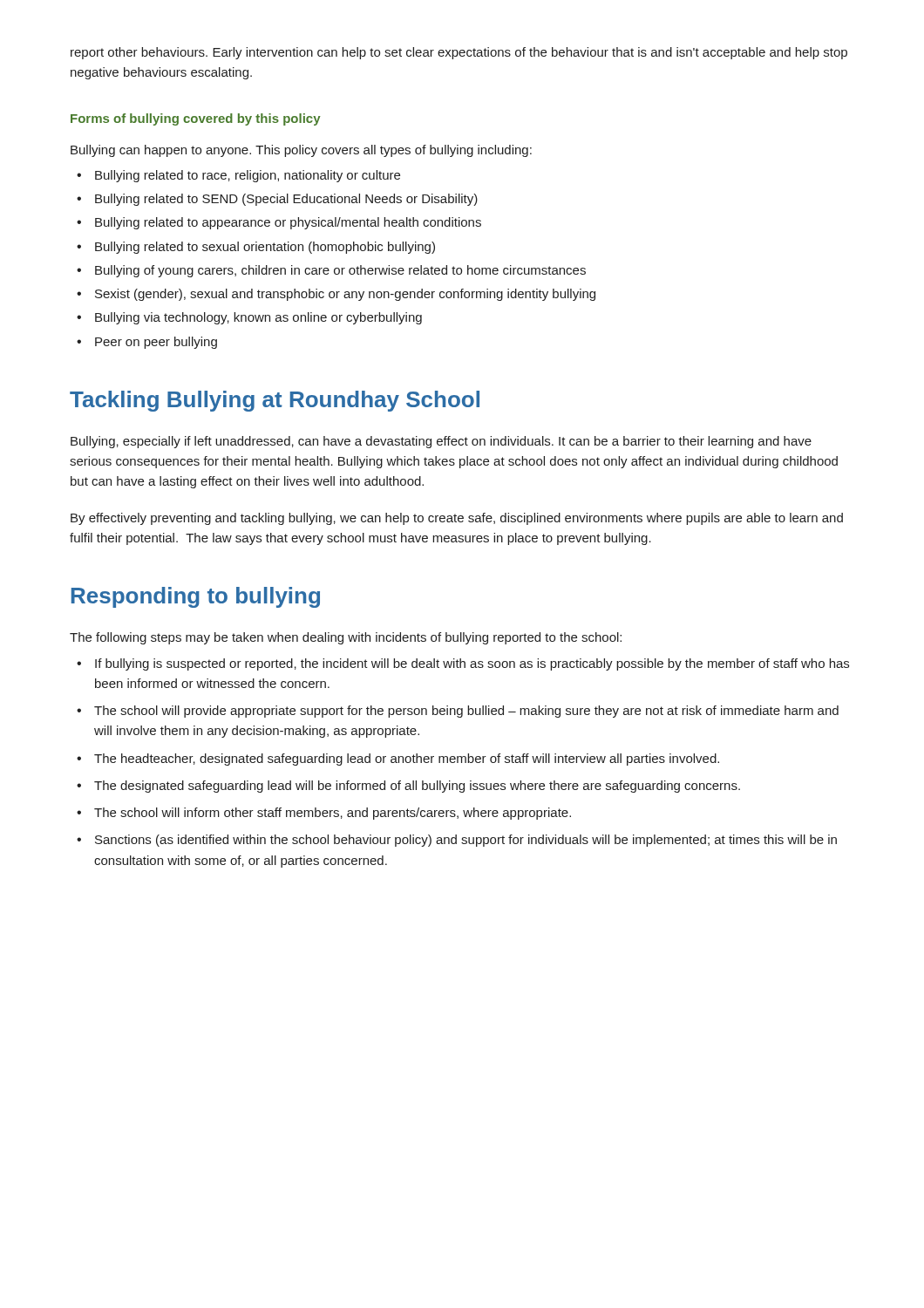Select the list item that reads "Sexist (gender), sexual and transphobic or any"
This screenshot has width=924, height=1308.
click(x=345, y=293)
